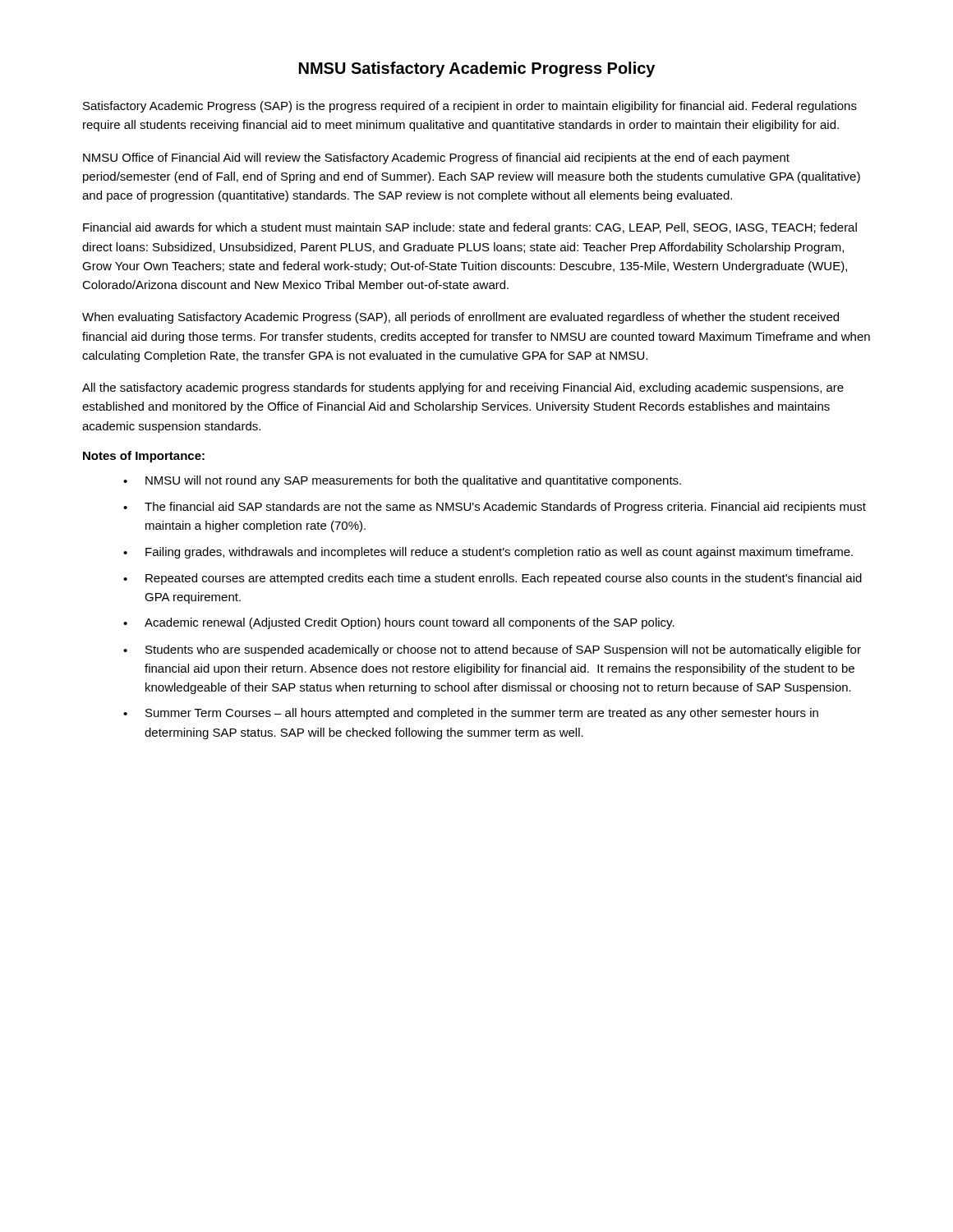
Task: Locate the block of text that opens with "• The financial aid SAP"
Action: pyautogui.click(x=497, y=516)
